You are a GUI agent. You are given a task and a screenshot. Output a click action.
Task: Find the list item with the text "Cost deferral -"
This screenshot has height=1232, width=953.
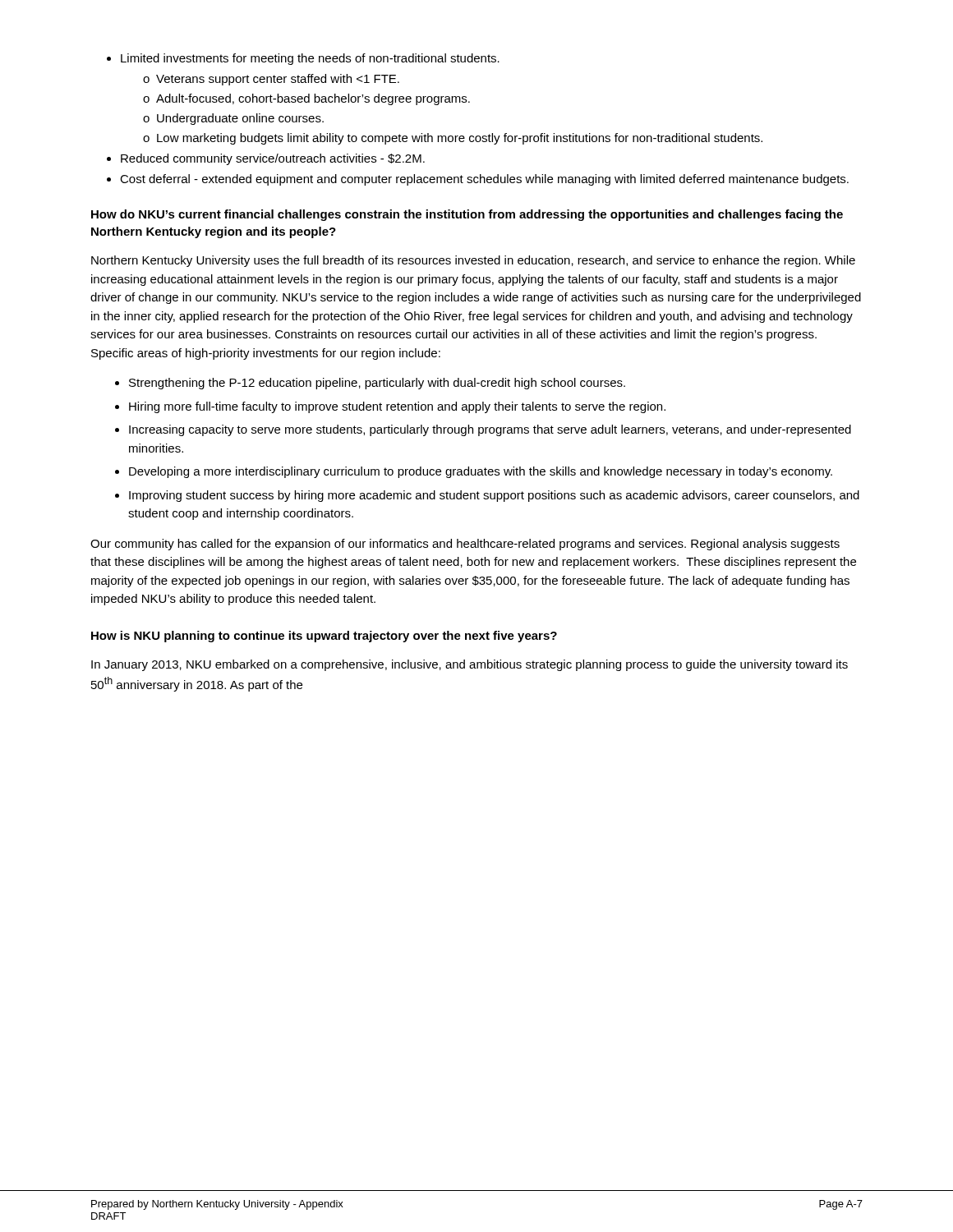click(476, 179)
